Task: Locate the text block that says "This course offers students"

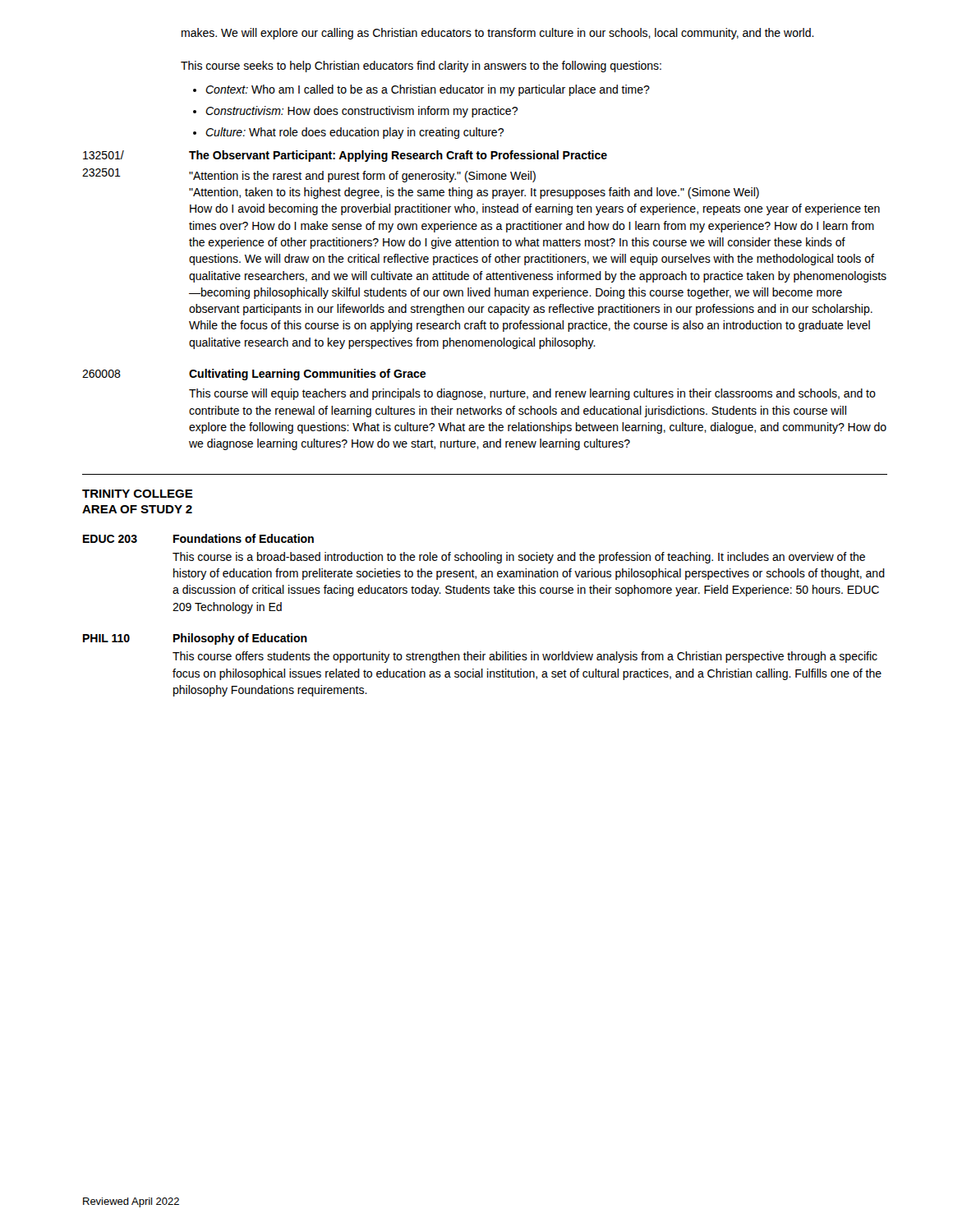Action: (527, 673)
